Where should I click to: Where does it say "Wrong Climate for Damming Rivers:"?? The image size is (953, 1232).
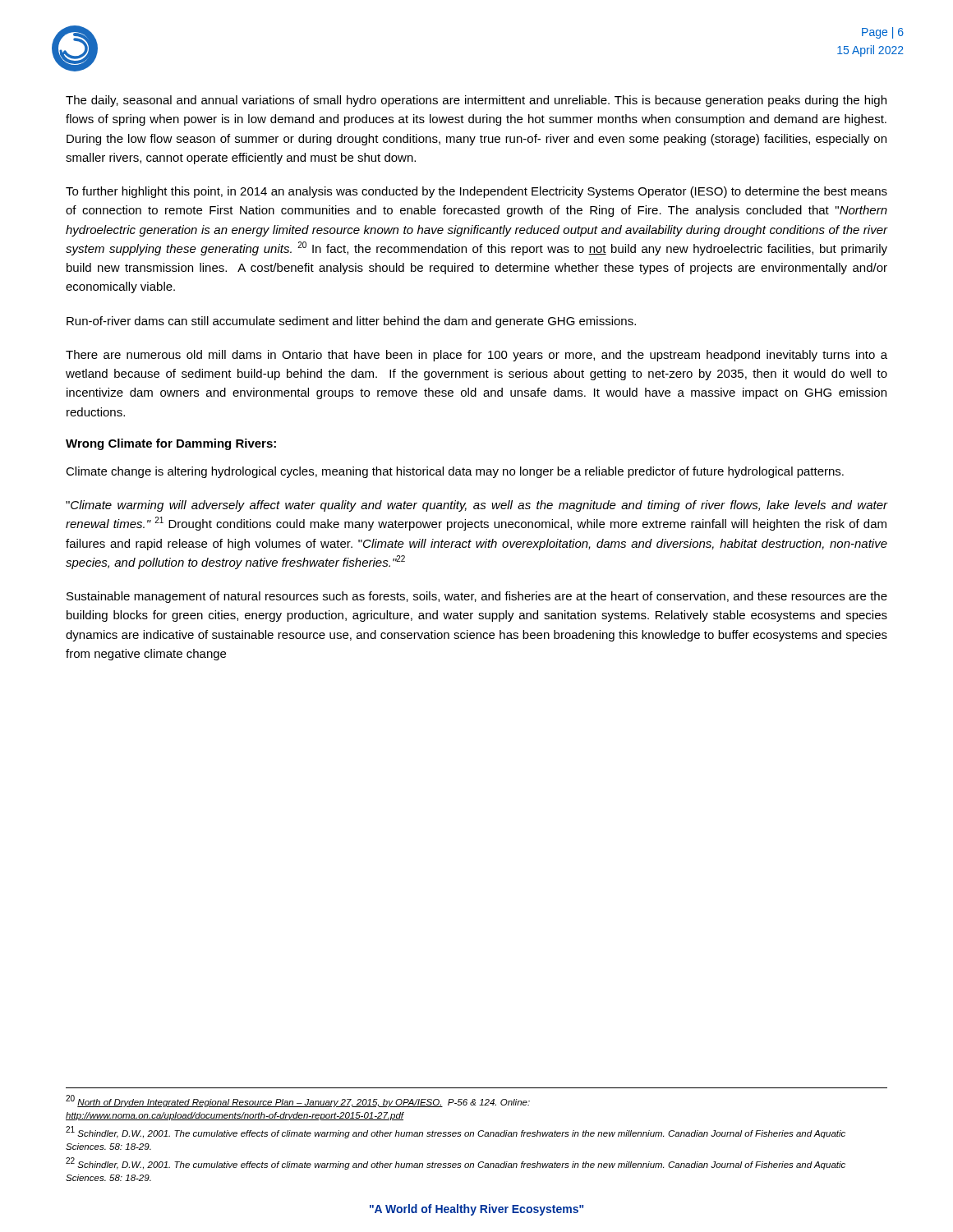pyautogui.click(x=171, y=443)
